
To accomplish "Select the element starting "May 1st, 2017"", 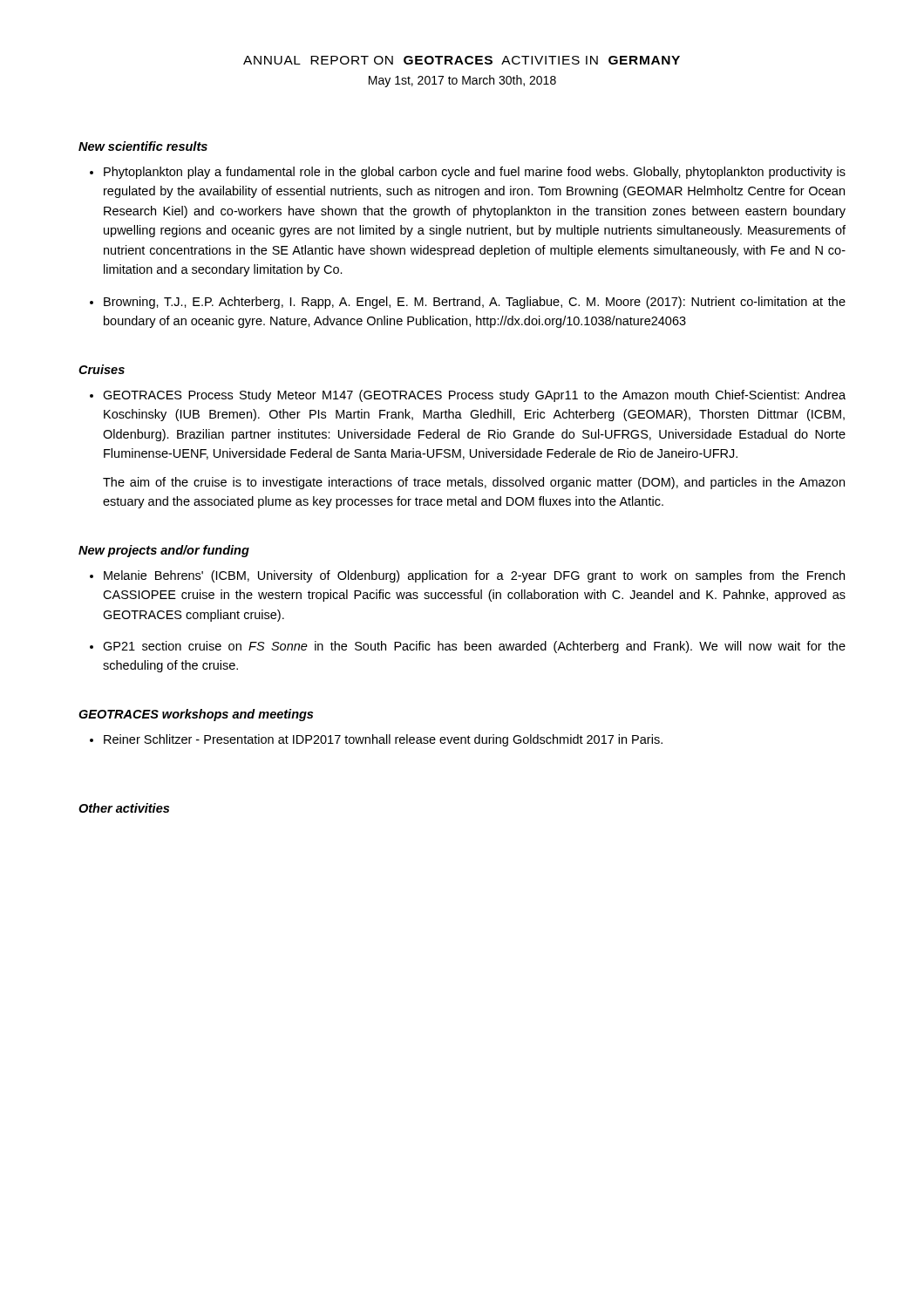I will coord(462,80).
